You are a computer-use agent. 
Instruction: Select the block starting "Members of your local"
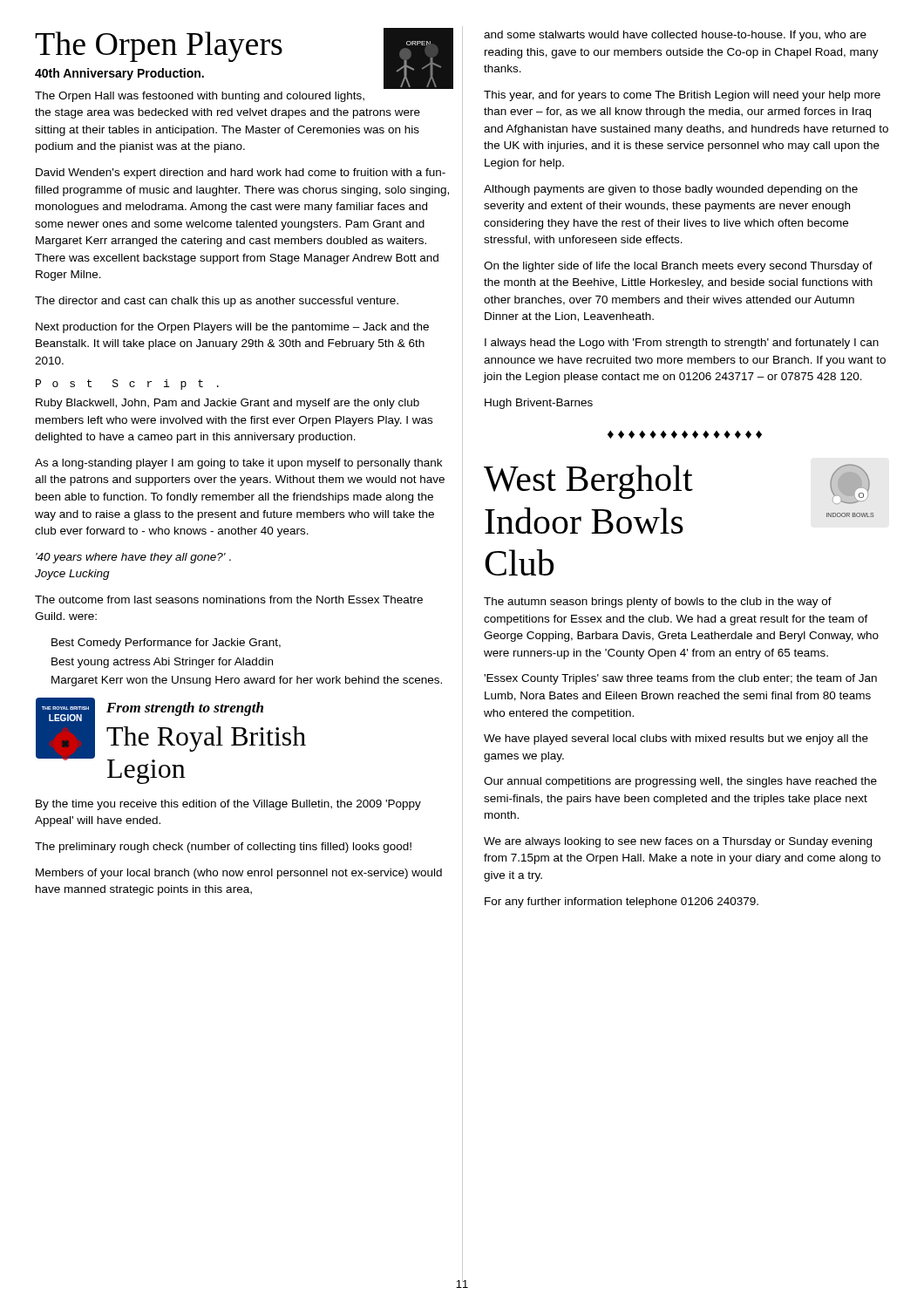coord(244,881)
